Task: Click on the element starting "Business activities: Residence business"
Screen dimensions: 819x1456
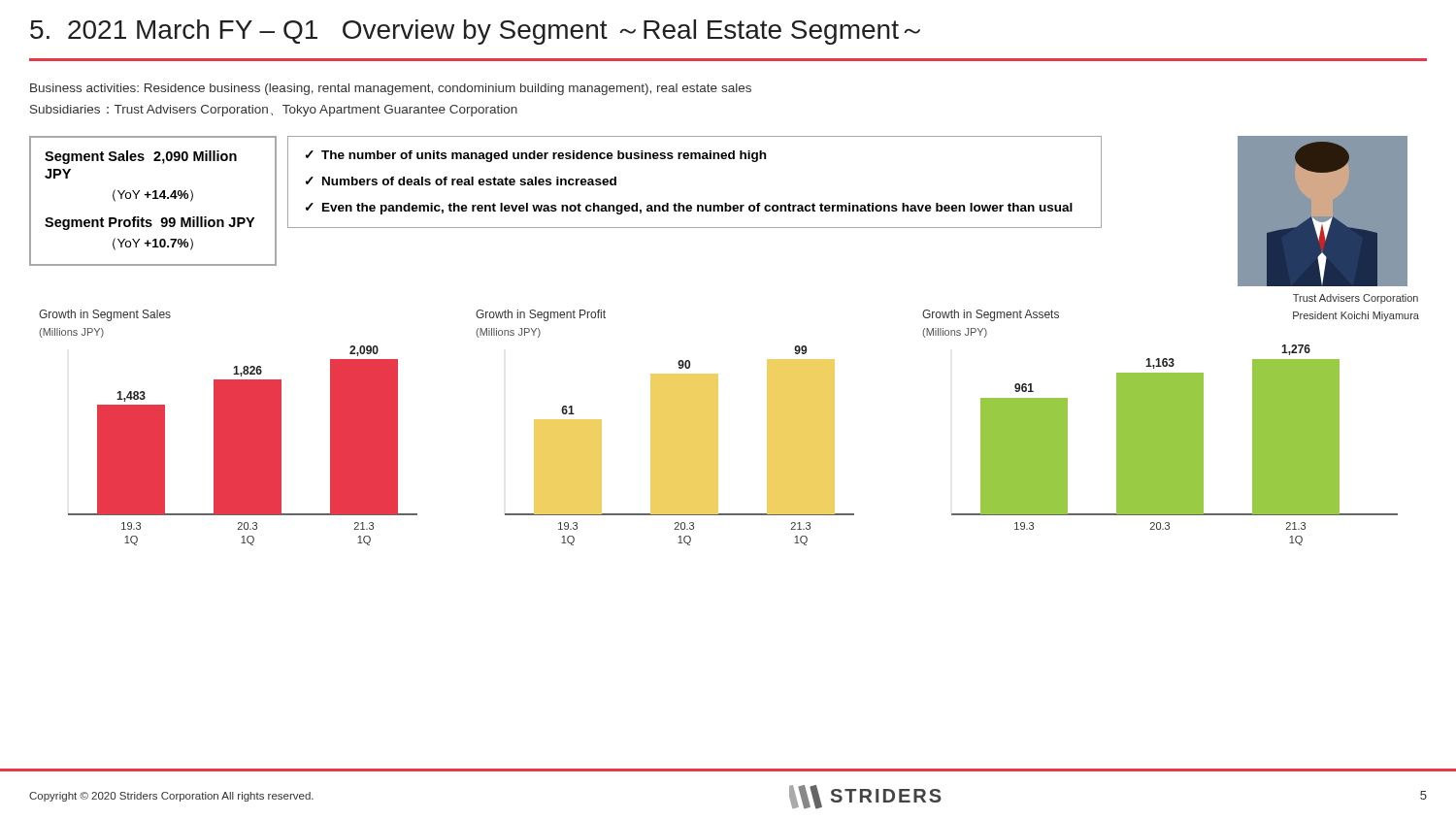Action: coord(390,99)
